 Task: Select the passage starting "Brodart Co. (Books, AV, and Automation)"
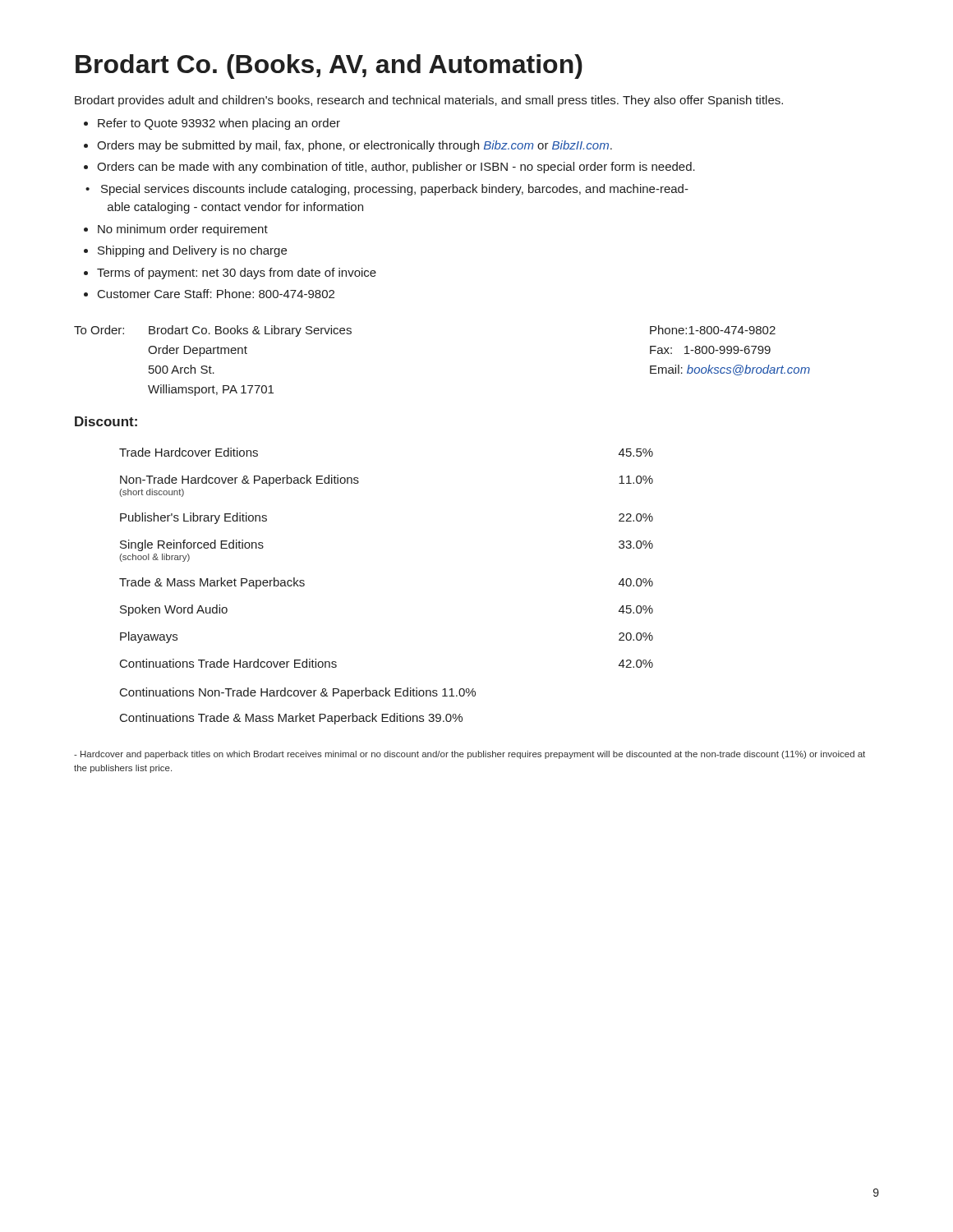[476, 64]
